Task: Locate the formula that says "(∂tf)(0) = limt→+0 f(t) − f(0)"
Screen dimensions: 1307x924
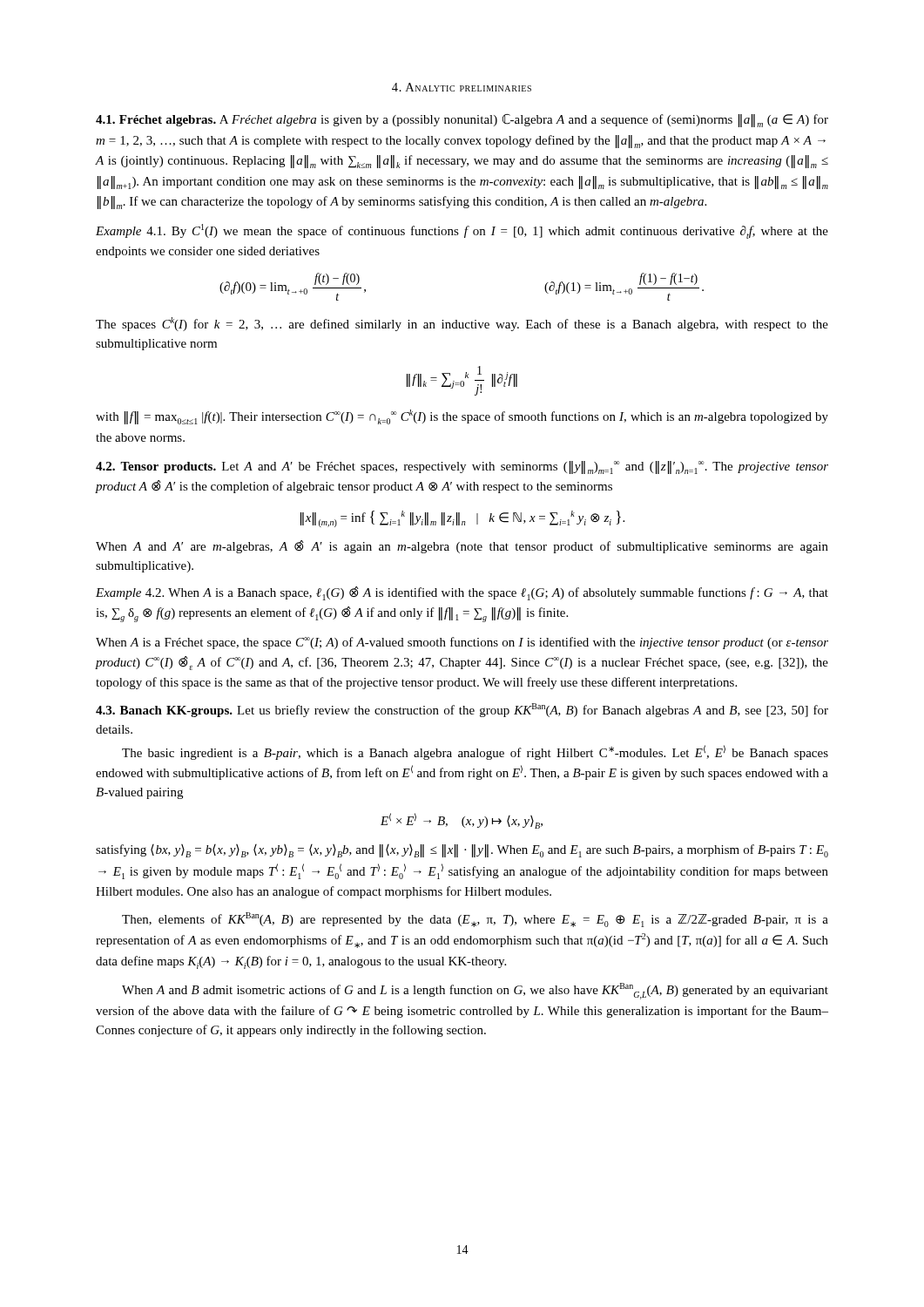Action: [279, 286]
